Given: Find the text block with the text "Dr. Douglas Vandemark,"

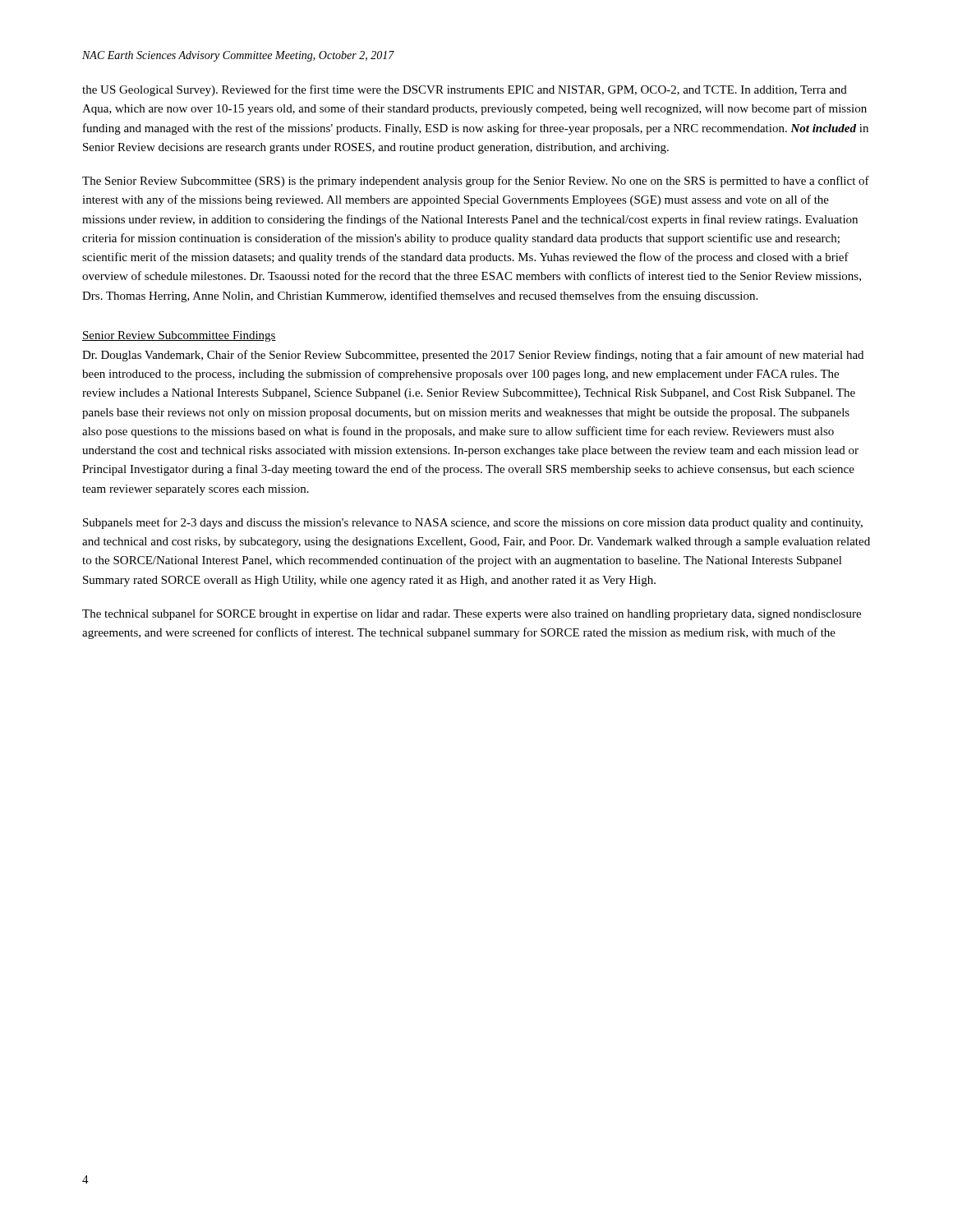Looking at the screenshot, I should [473, 421].
